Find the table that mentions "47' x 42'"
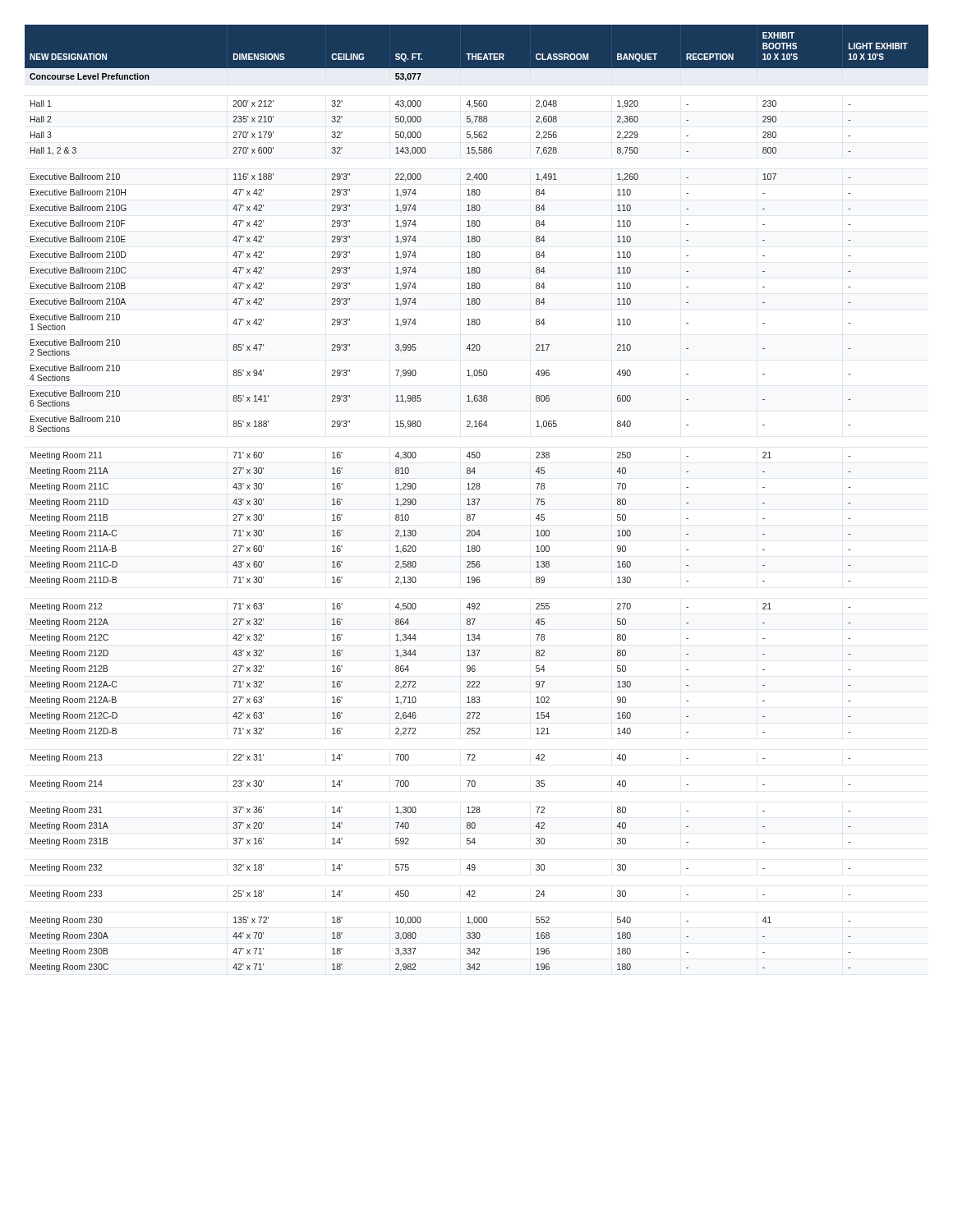 [x=476, y=500]
